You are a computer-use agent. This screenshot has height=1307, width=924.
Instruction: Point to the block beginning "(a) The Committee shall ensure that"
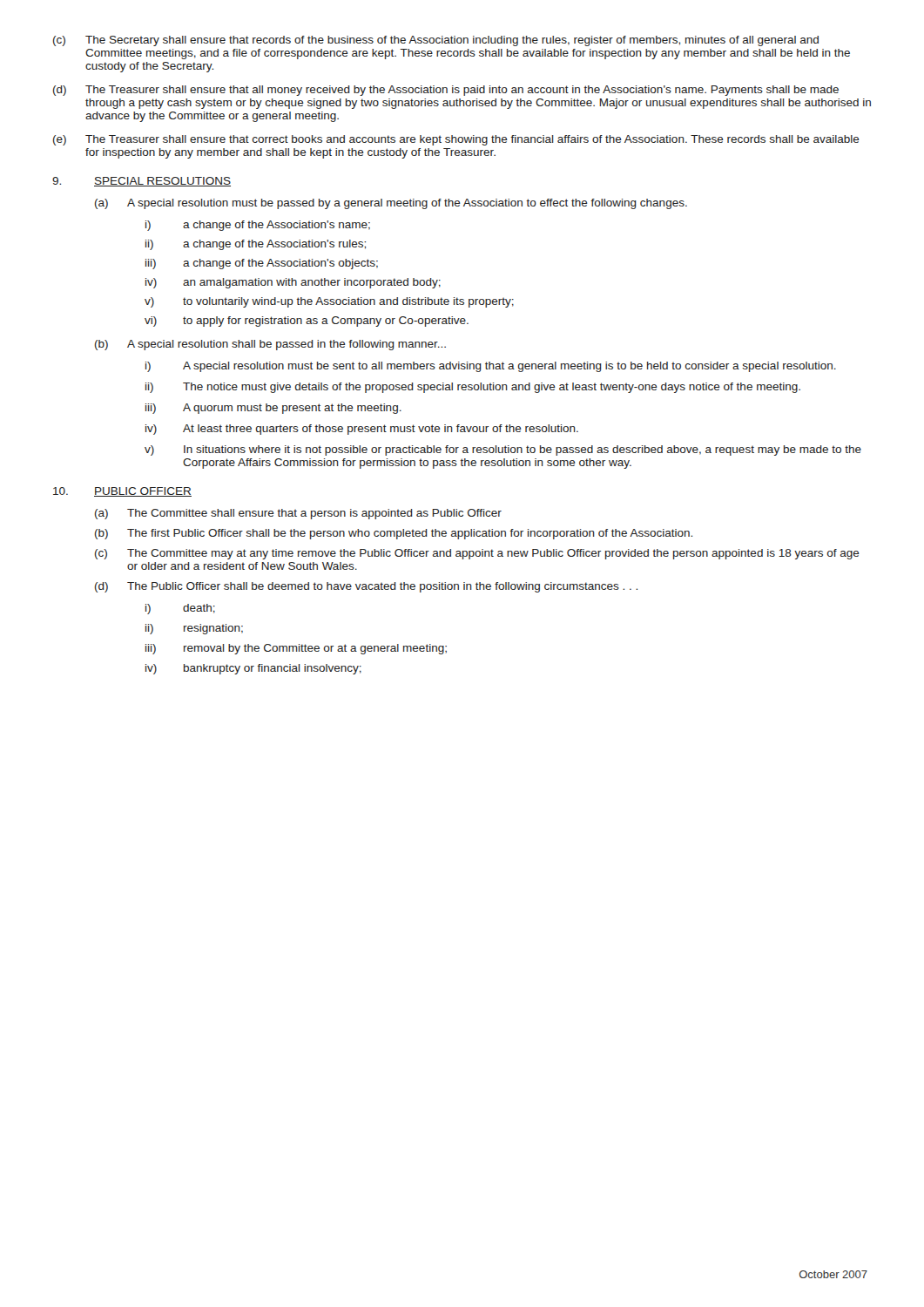pyautogui.click(x=483, y=513)
